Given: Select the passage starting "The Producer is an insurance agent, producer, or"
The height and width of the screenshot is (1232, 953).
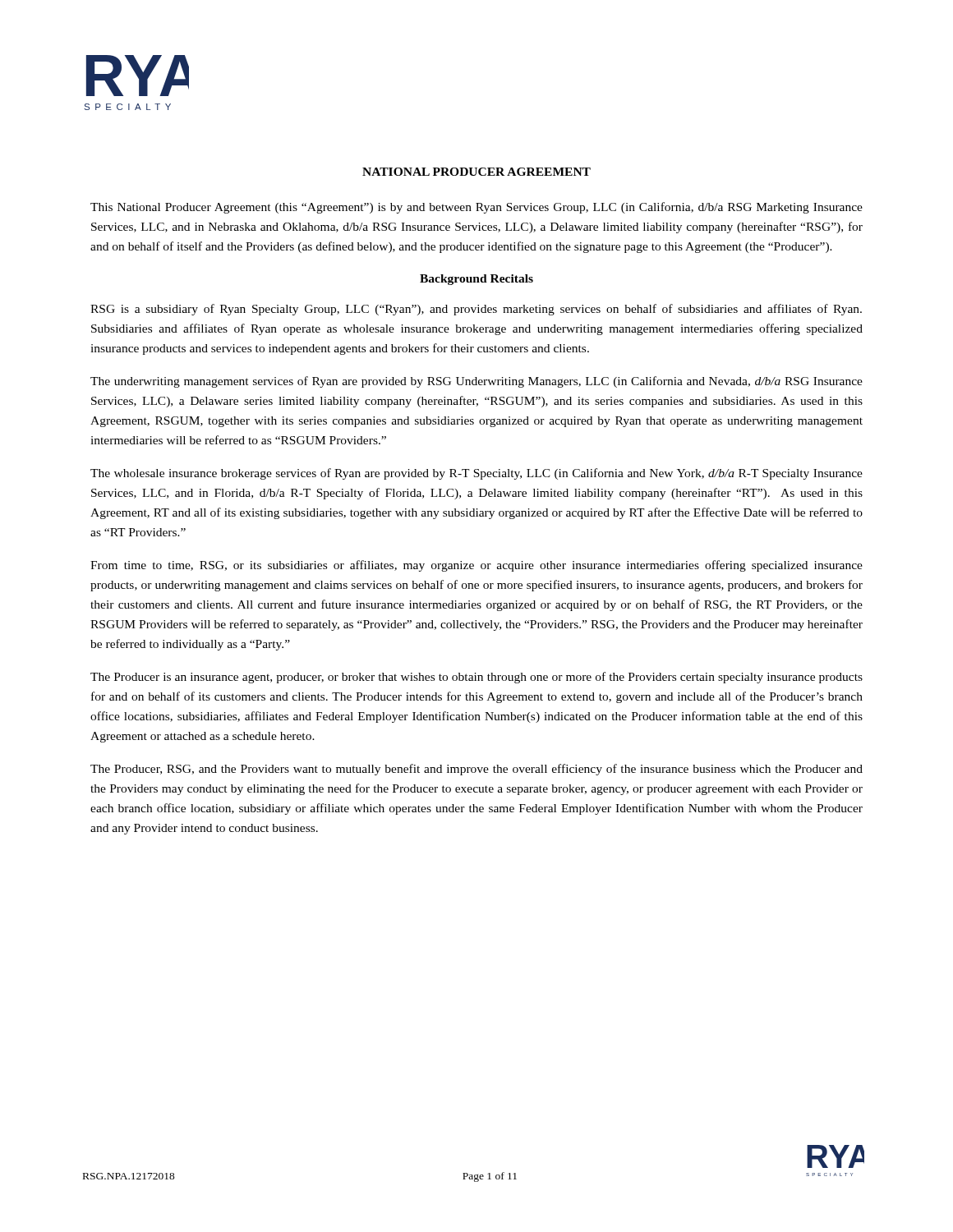Looking at the screenshot, I should pyautogui.click(x=476, y=706).
